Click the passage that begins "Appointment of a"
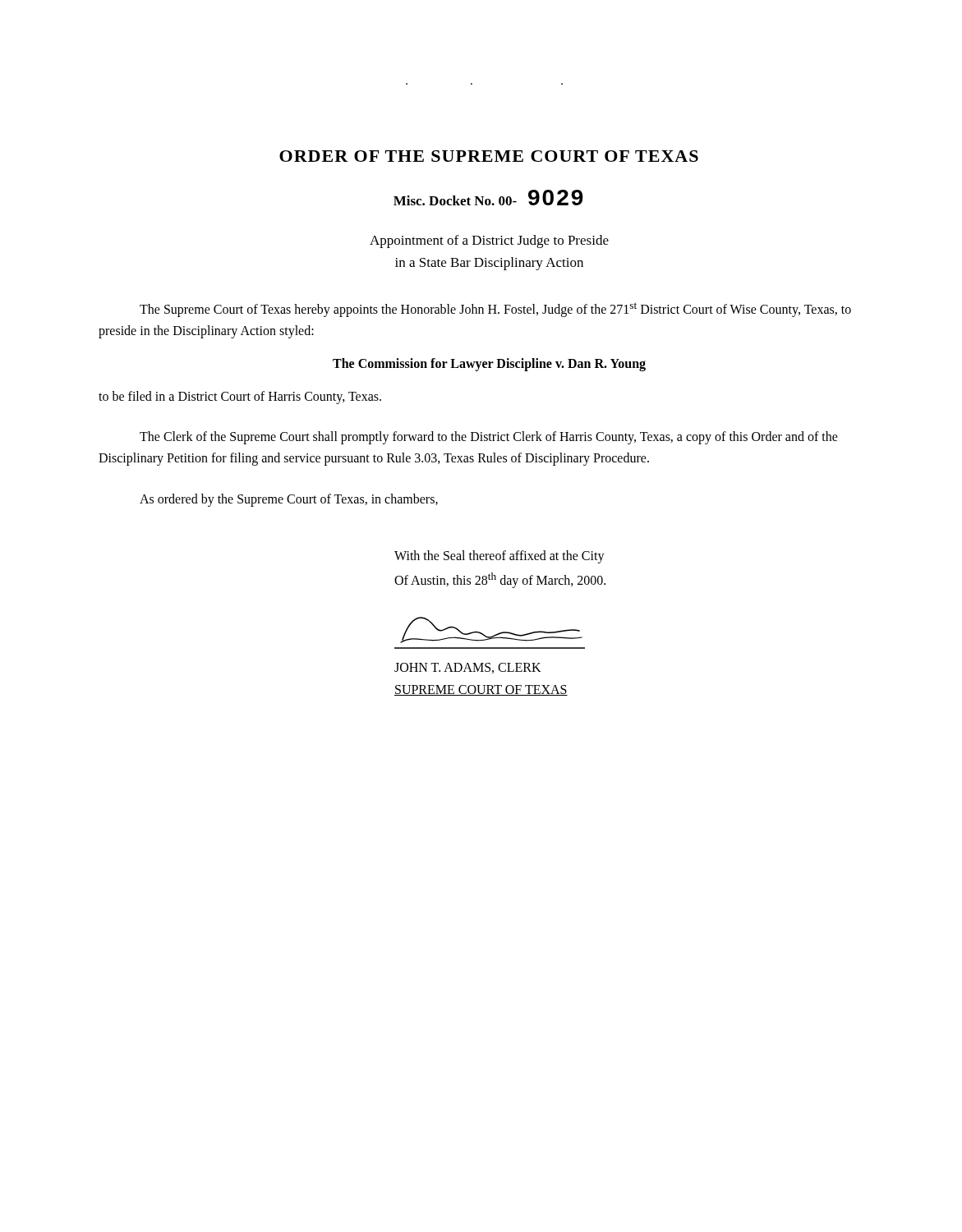The image size is (962, 1232). coord(489,251)
